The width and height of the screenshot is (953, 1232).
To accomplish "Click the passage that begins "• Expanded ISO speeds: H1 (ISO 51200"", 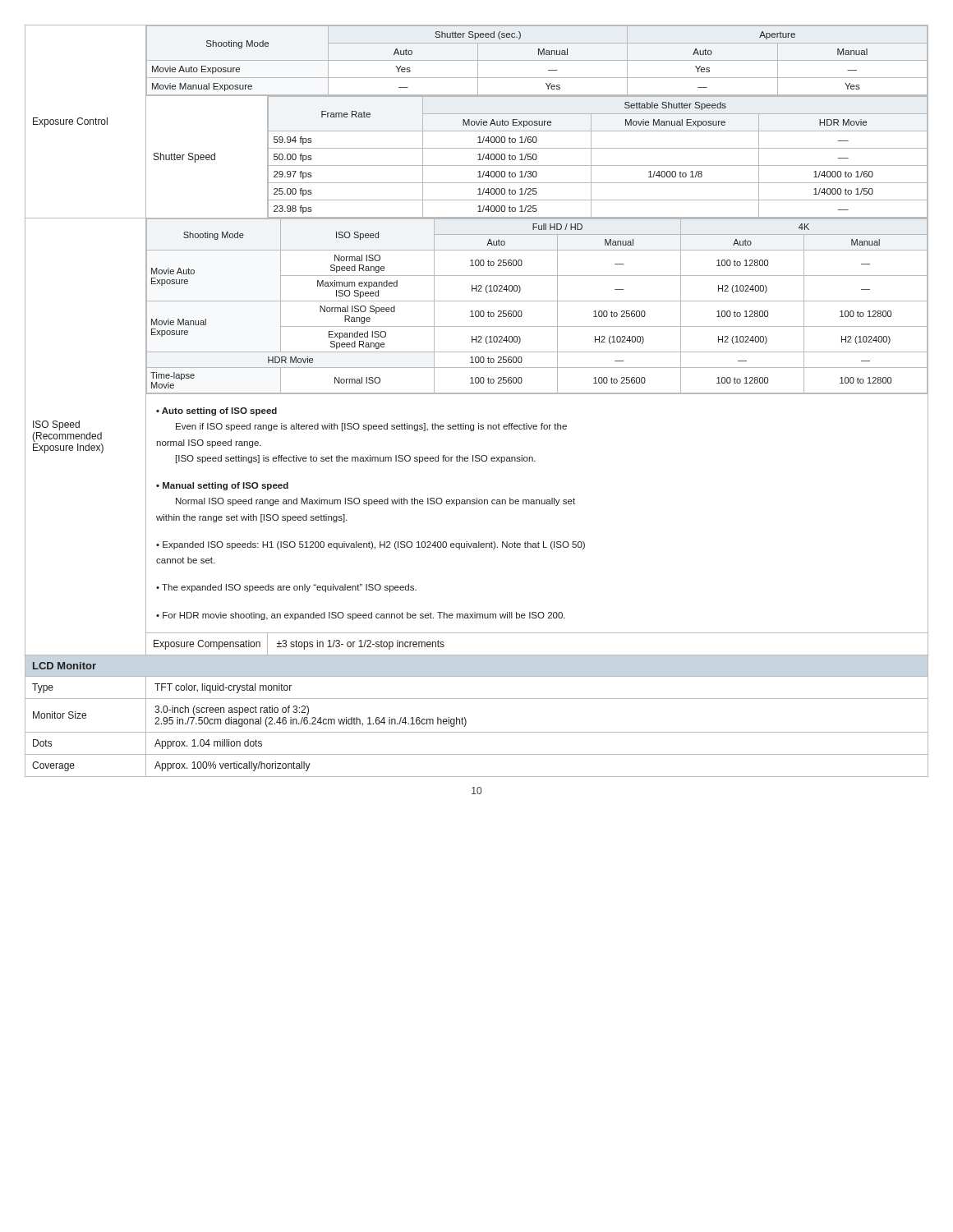I will point(537,553).
